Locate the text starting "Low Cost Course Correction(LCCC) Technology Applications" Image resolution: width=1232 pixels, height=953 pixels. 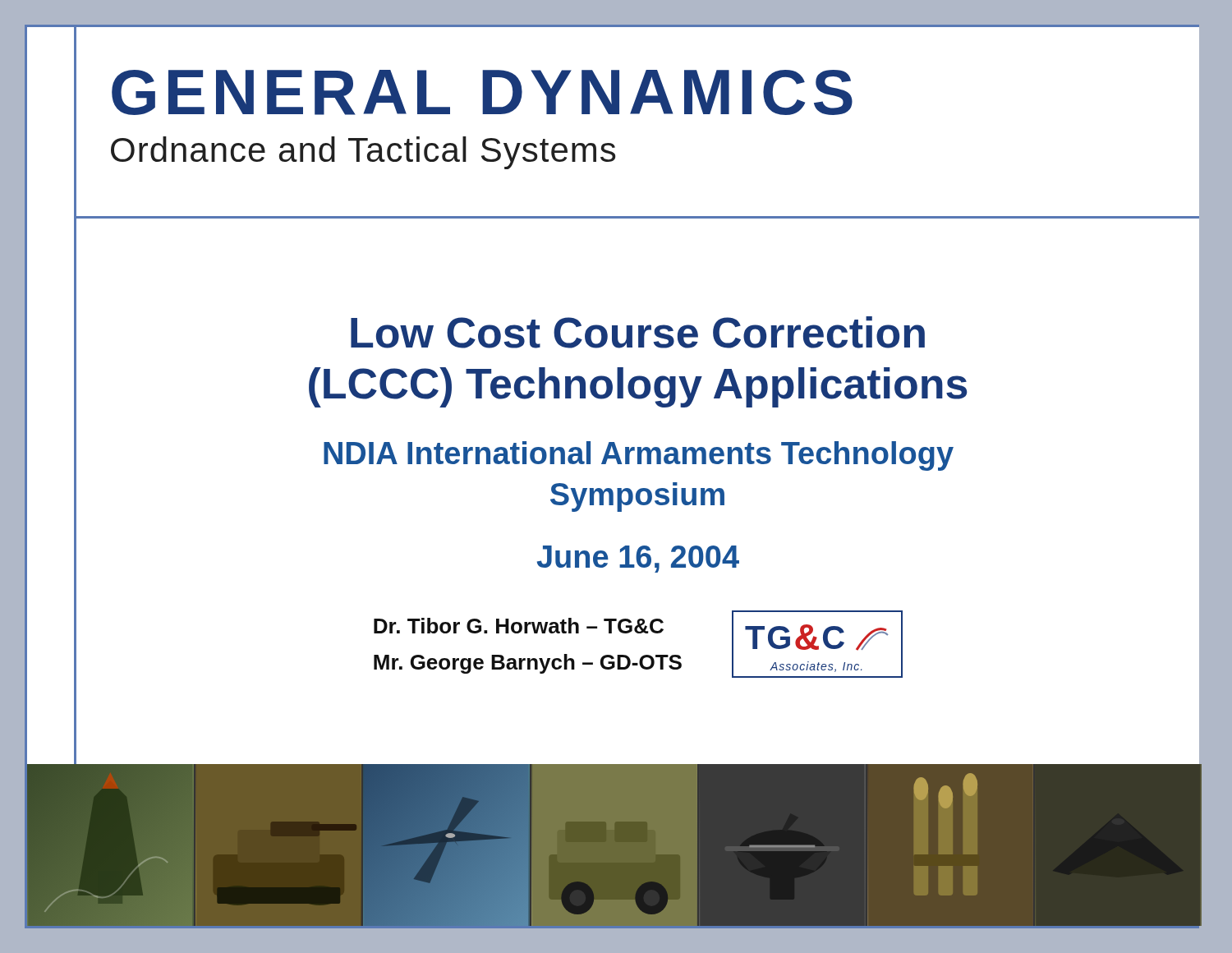coord(638,358)
